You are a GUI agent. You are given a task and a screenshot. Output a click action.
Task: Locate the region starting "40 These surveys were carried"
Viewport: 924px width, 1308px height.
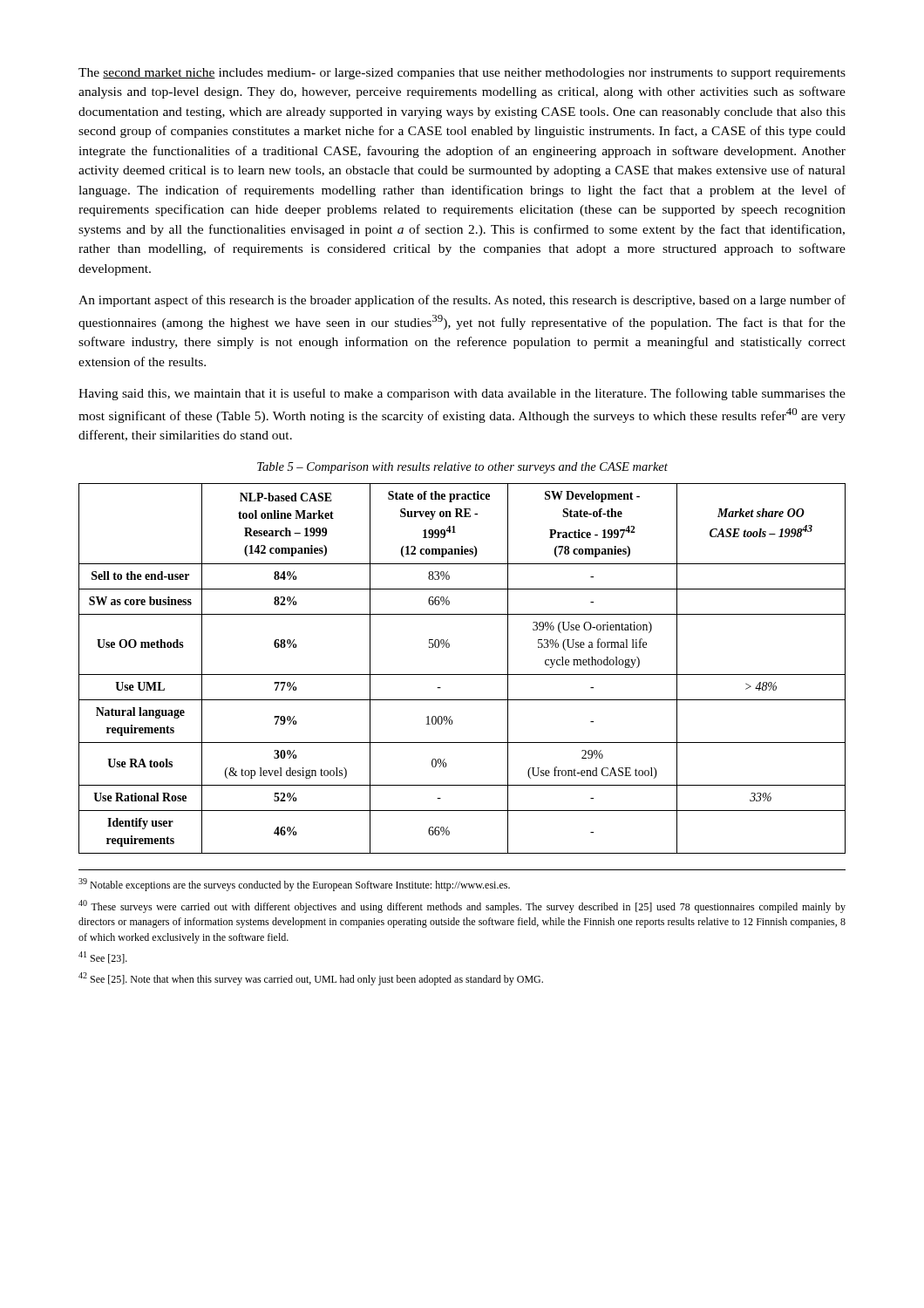[462, 921]
